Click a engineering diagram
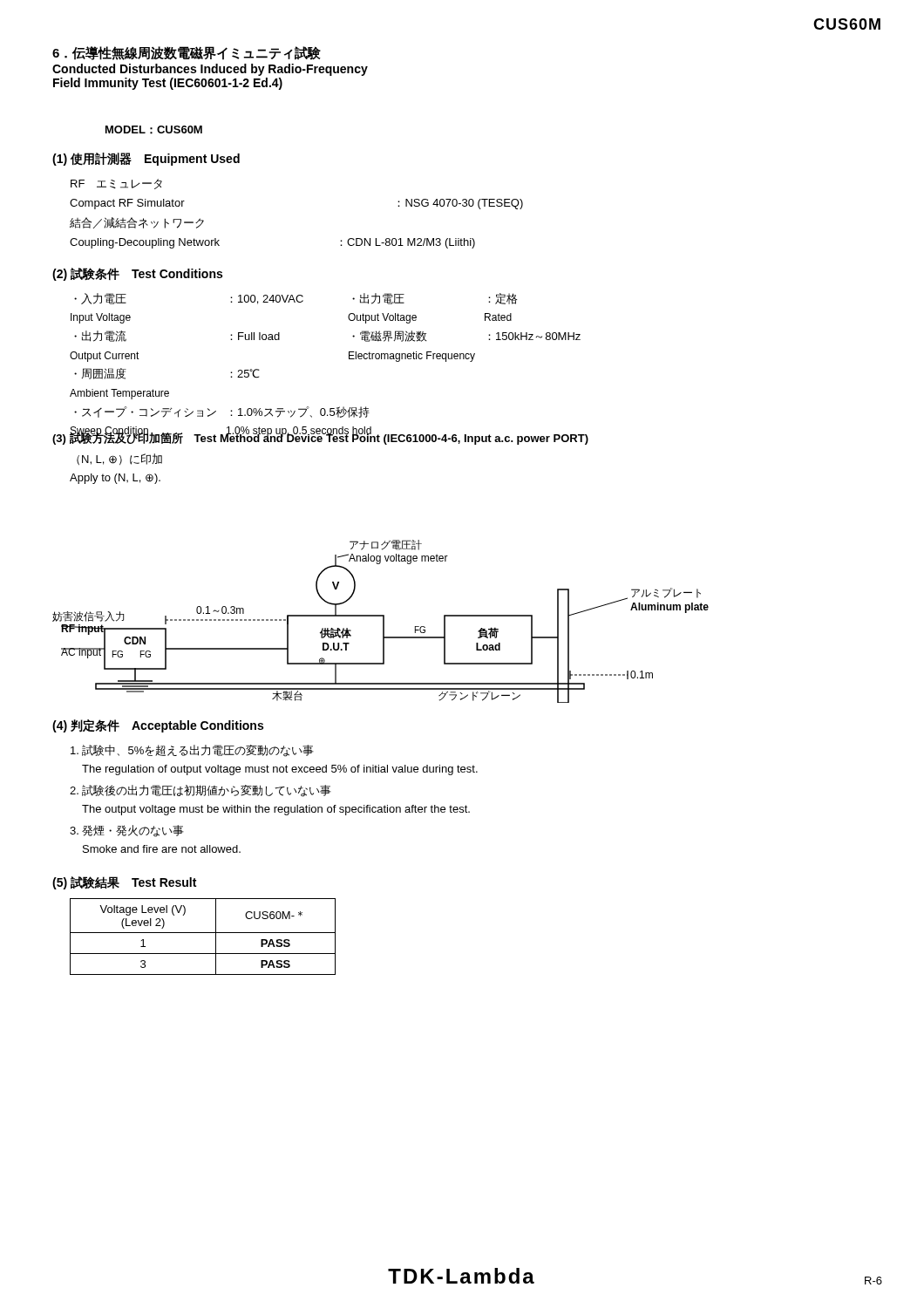 445,595
